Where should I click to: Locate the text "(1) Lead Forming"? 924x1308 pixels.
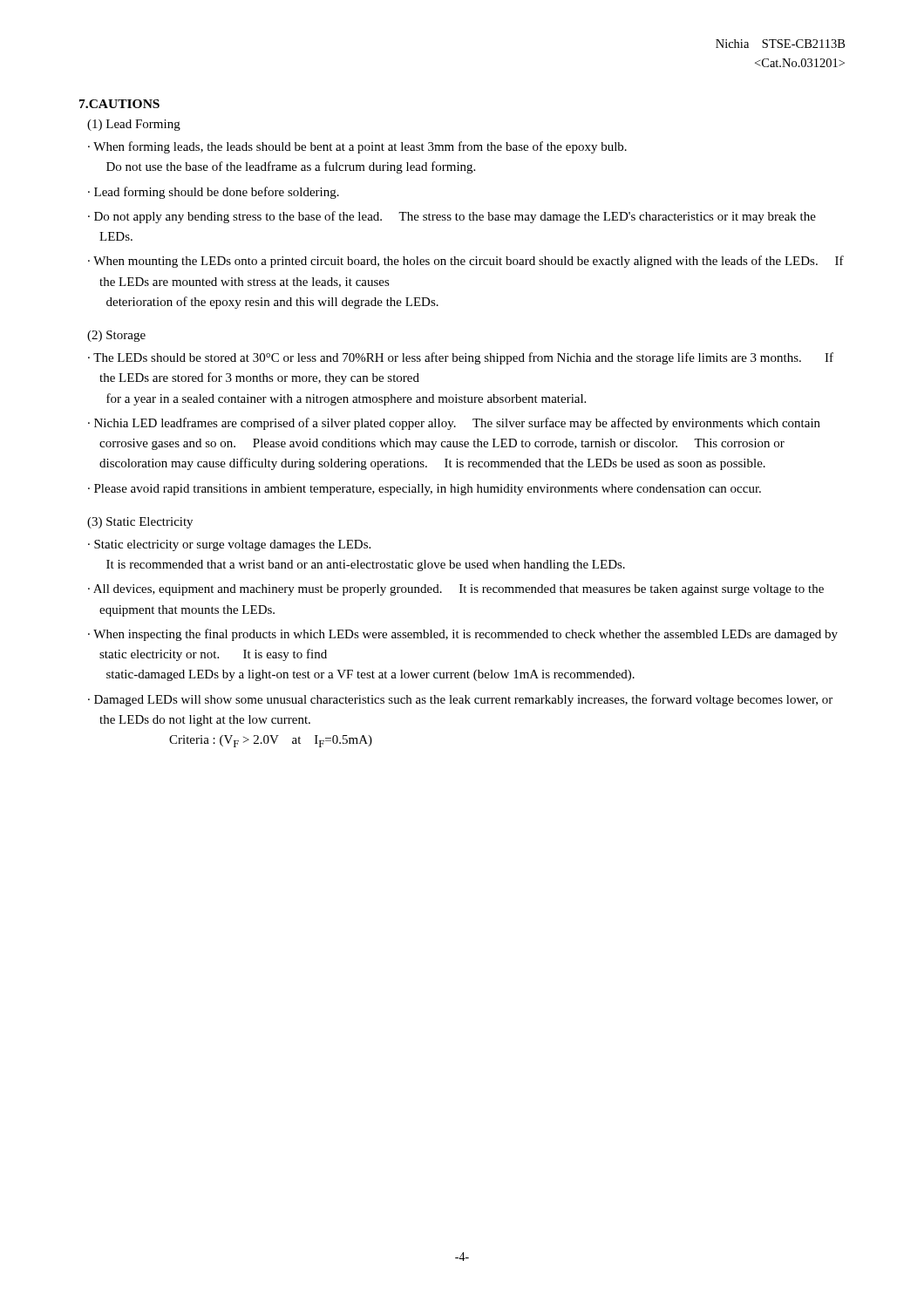click(134, 124)
